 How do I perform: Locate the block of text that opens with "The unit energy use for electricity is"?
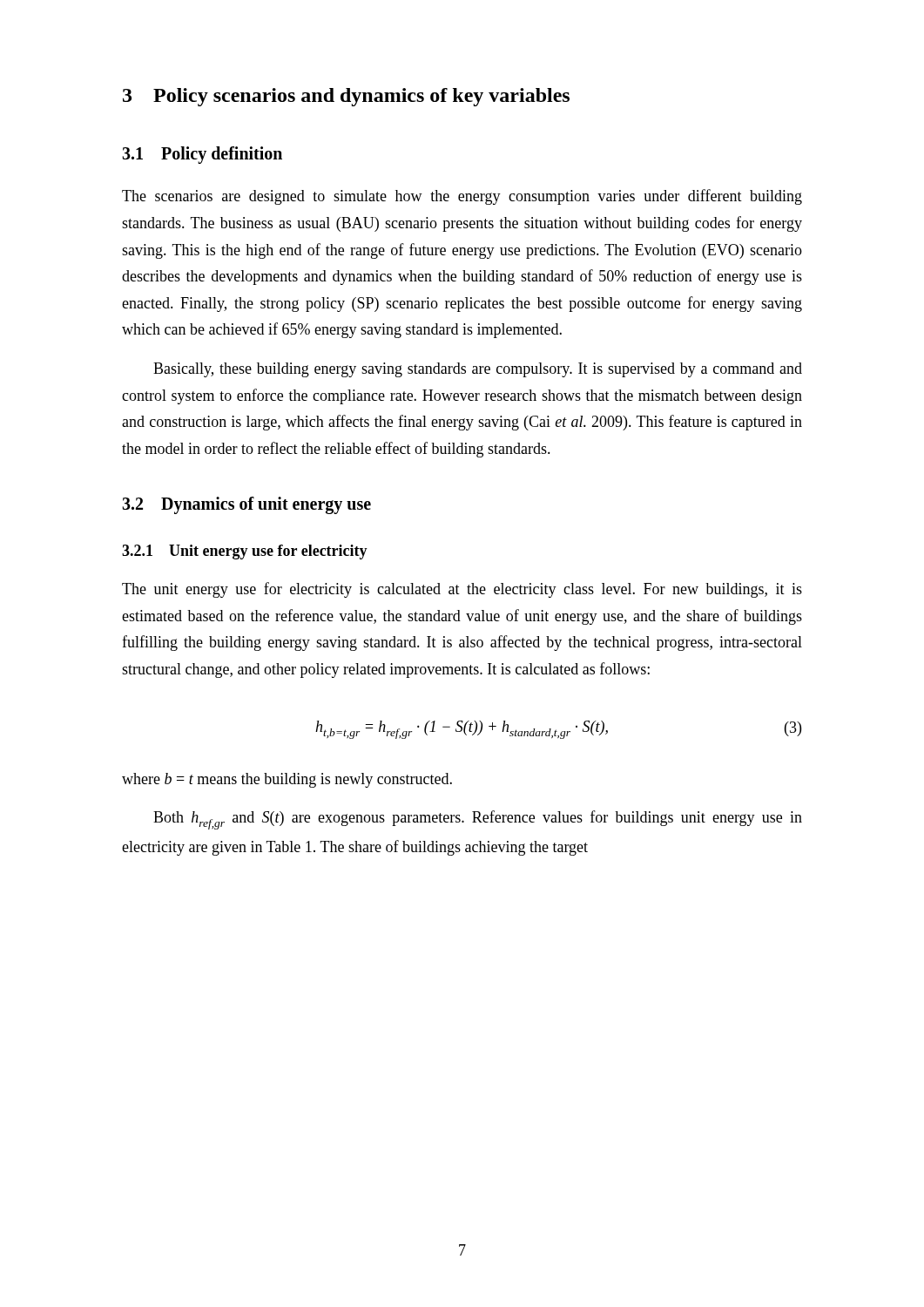462,629
